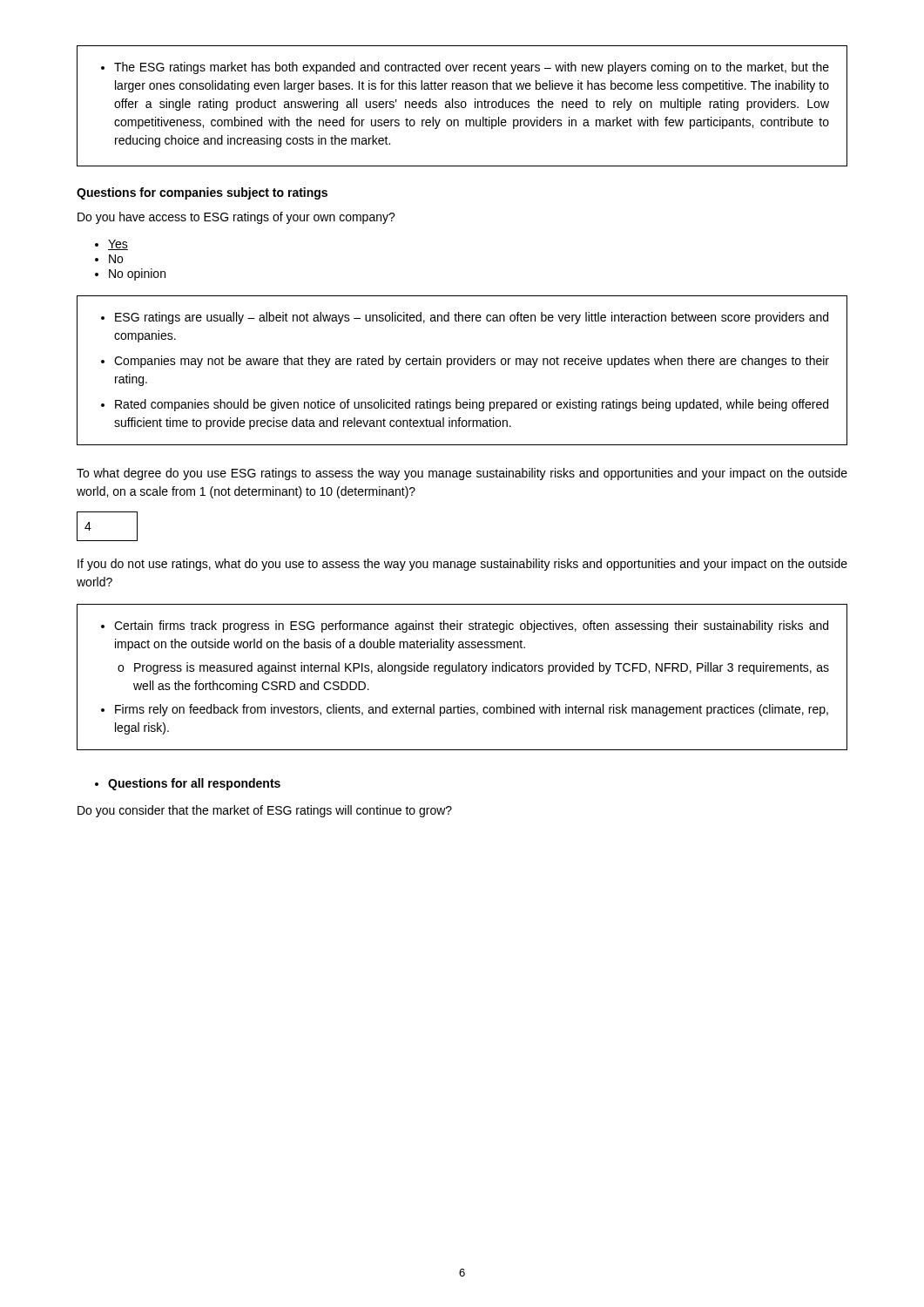924x1307 pixels.
Task: Point to the text starting "The ESG ratings market has both expanded"
Action: click(462, 104)
